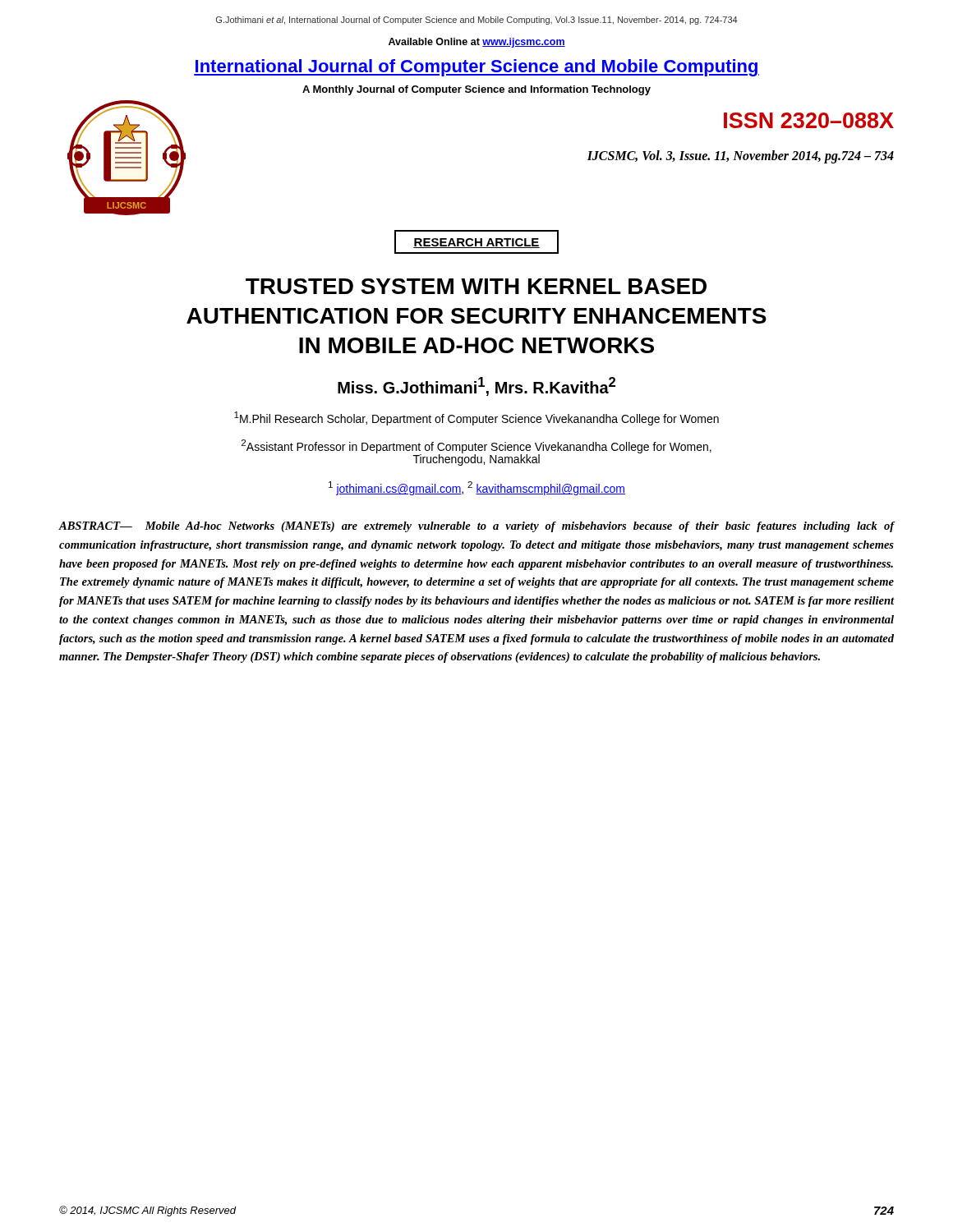
Task: Where is the passage that starts "A Monthly Journal of Computer Science and Information"?
Action: [x=476, y=89]
